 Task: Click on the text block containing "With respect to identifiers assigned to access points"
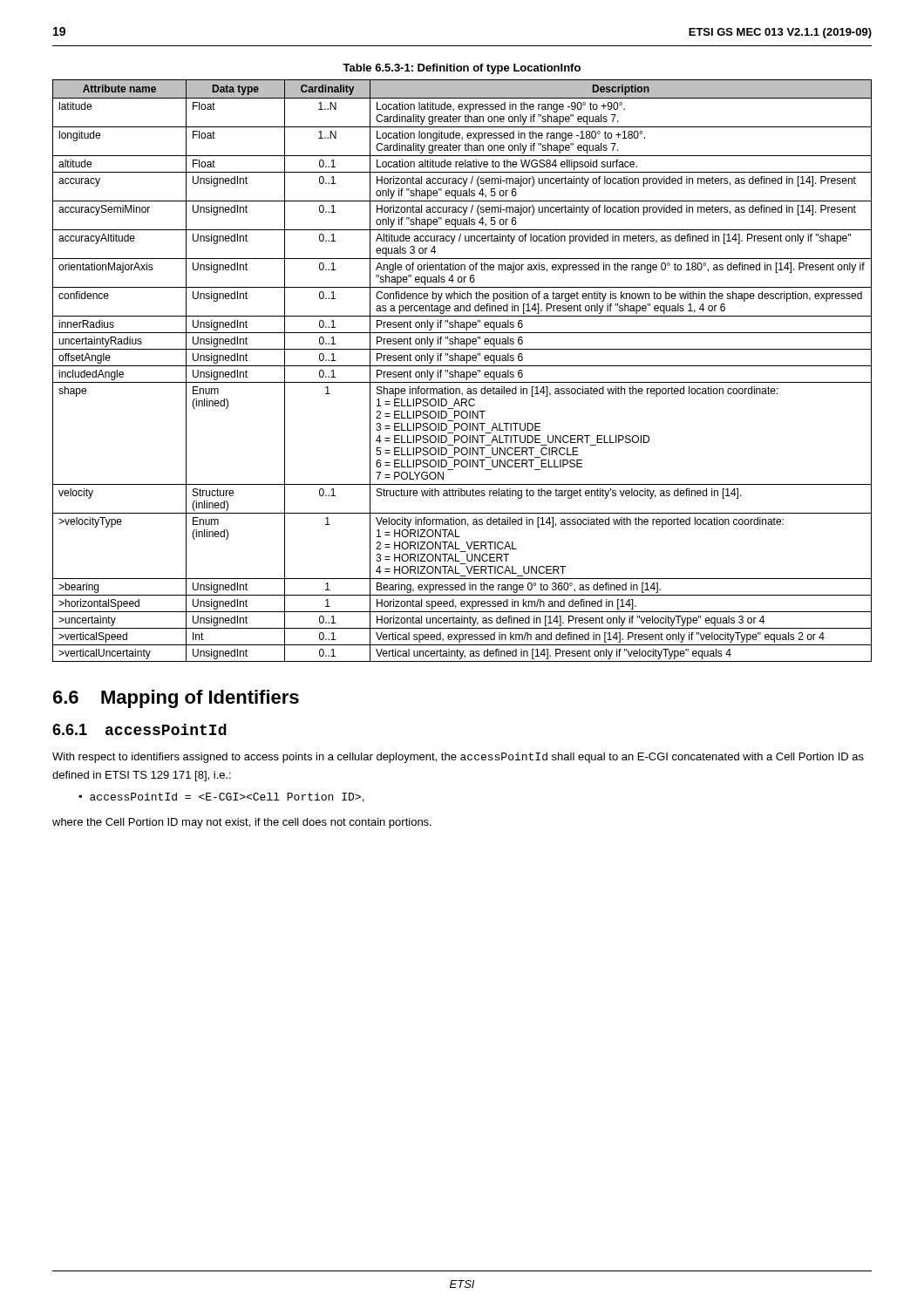(458, 765)
